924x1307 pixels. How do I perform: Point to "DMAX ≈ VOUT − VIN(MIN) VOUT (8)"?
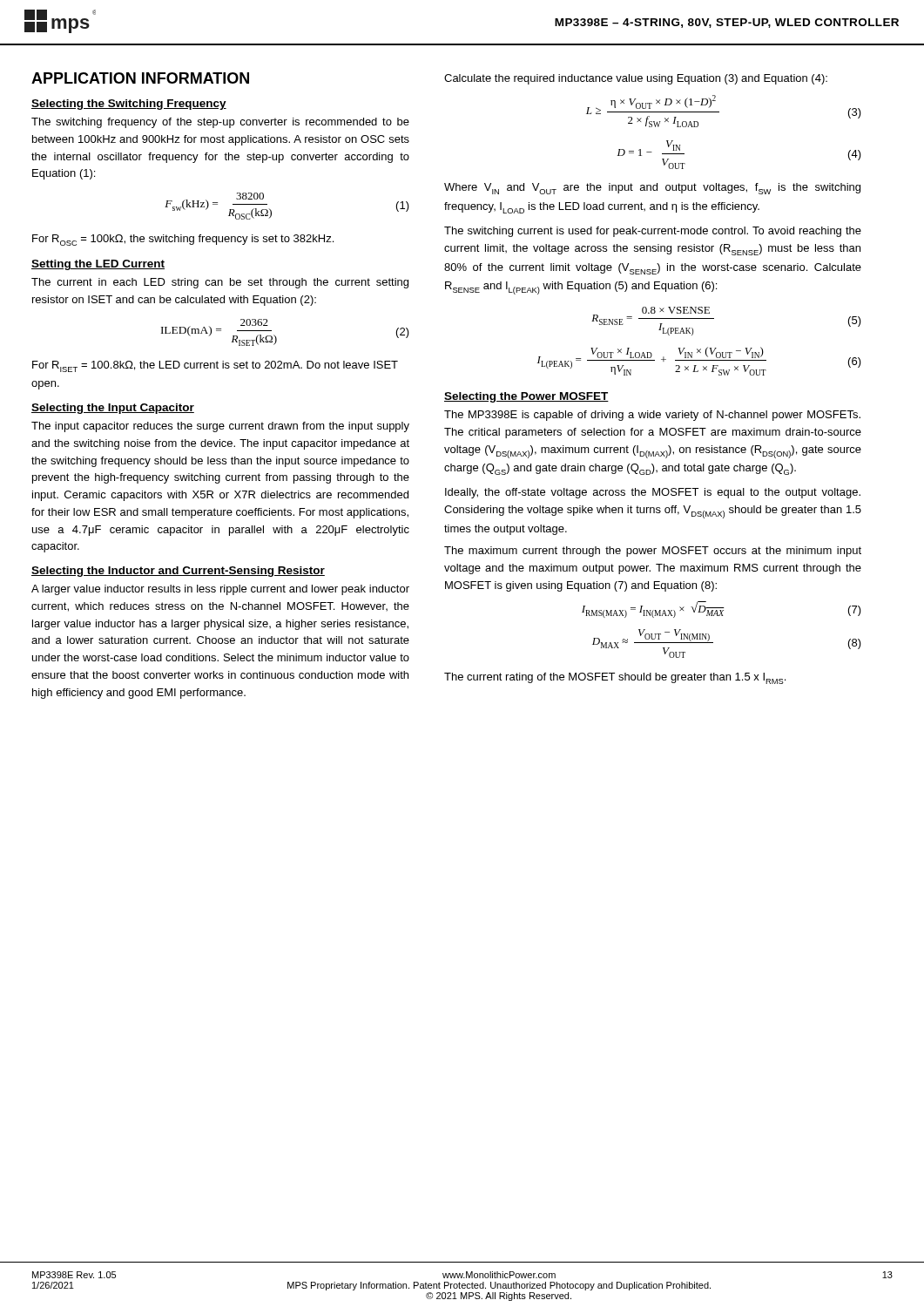[727, 643]
